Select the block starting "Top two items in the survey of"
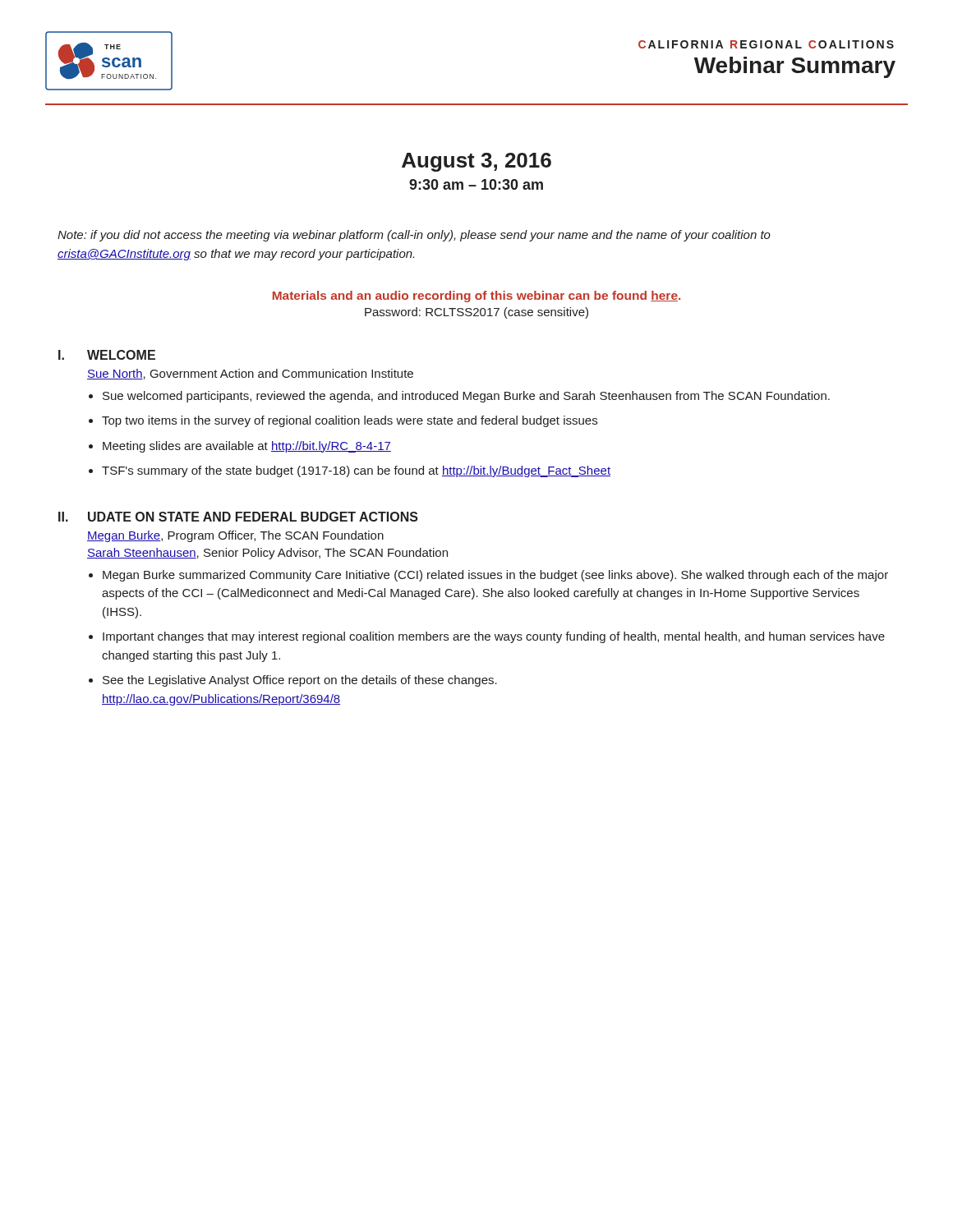This screenshot has height=1232, width=953. (x=350, y=420)
